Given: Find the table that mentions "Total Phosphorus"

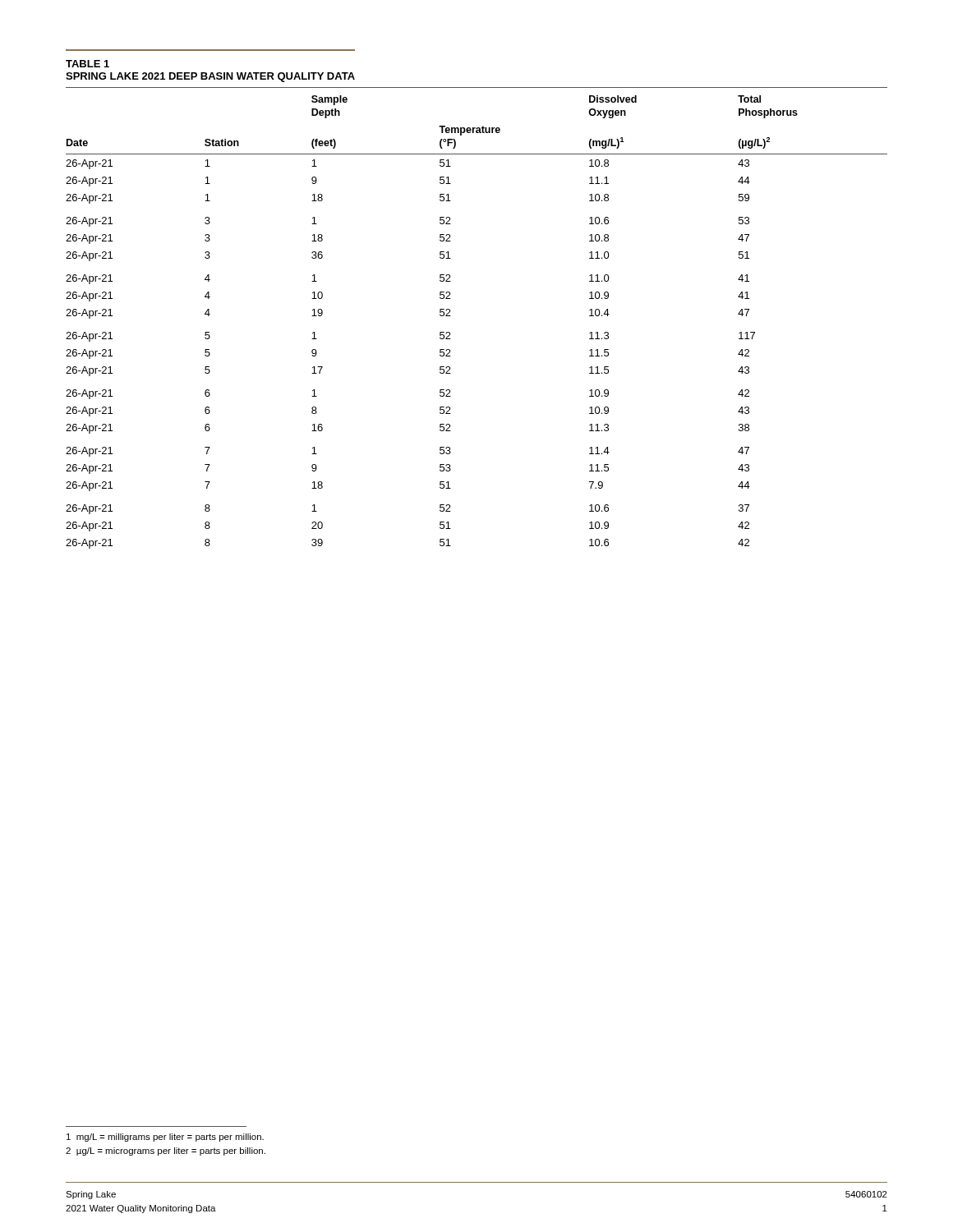Looking at the screenshot, I should (x=476, y=319).
